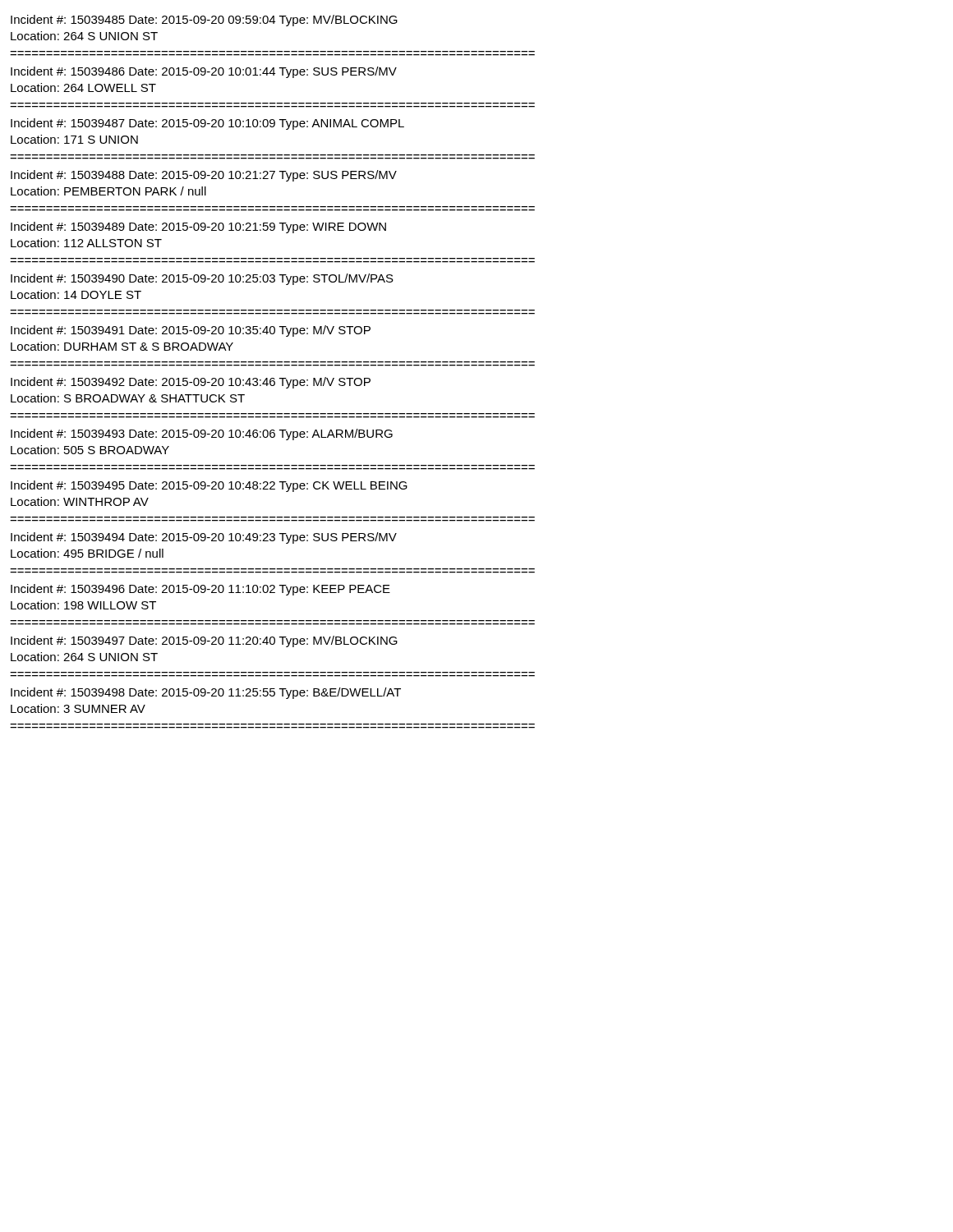The image size is (953, 1232).
Task: Point to the element starting "Incident #: 15039492 Date:"
Action: click(191, 383)
